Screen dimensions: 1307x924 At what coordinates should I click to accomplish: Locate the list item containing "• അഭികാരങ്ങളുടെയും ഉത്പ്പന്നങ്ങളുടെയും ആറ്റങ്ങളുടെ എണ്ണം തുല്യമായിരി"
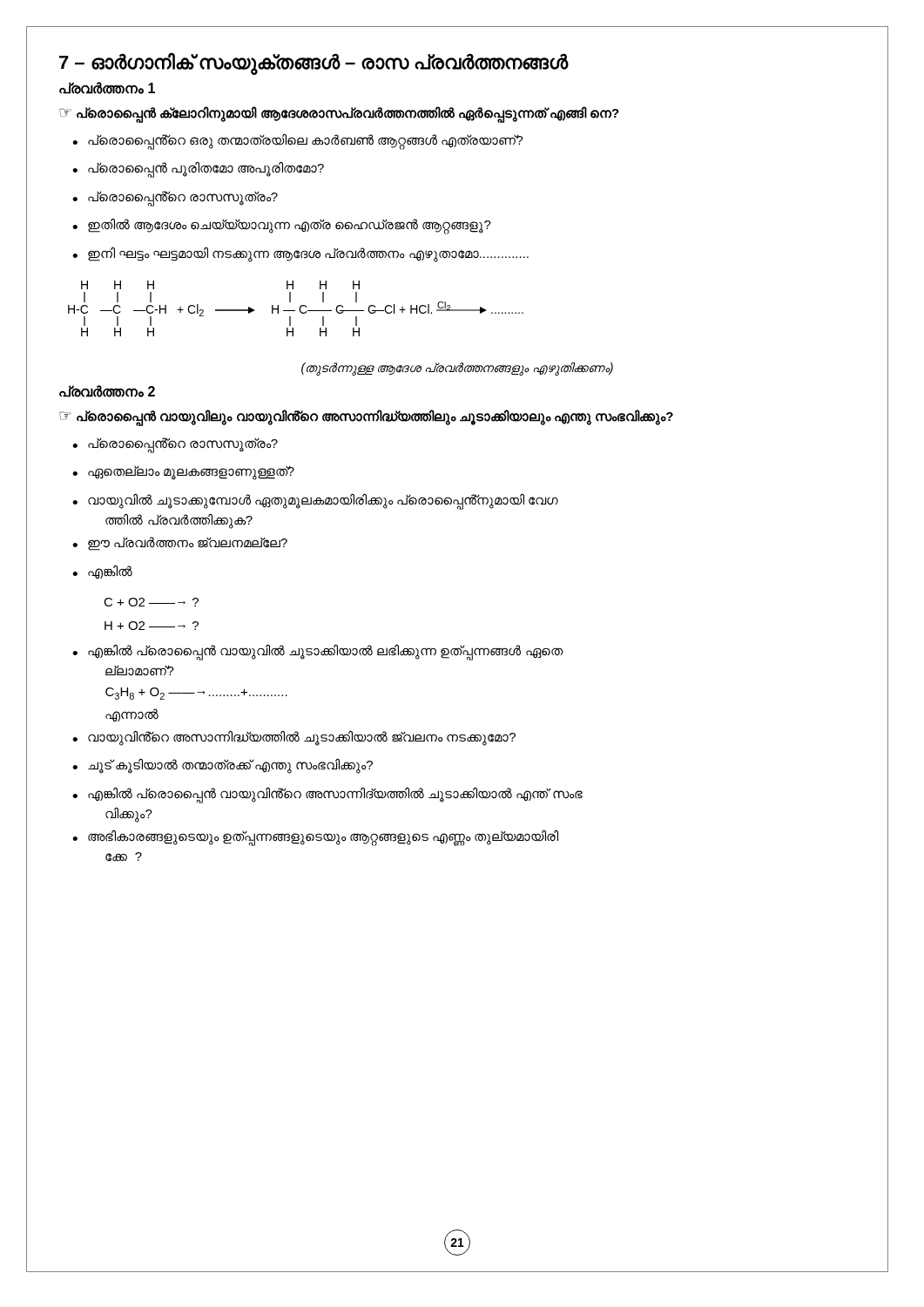tap(315, 846)
